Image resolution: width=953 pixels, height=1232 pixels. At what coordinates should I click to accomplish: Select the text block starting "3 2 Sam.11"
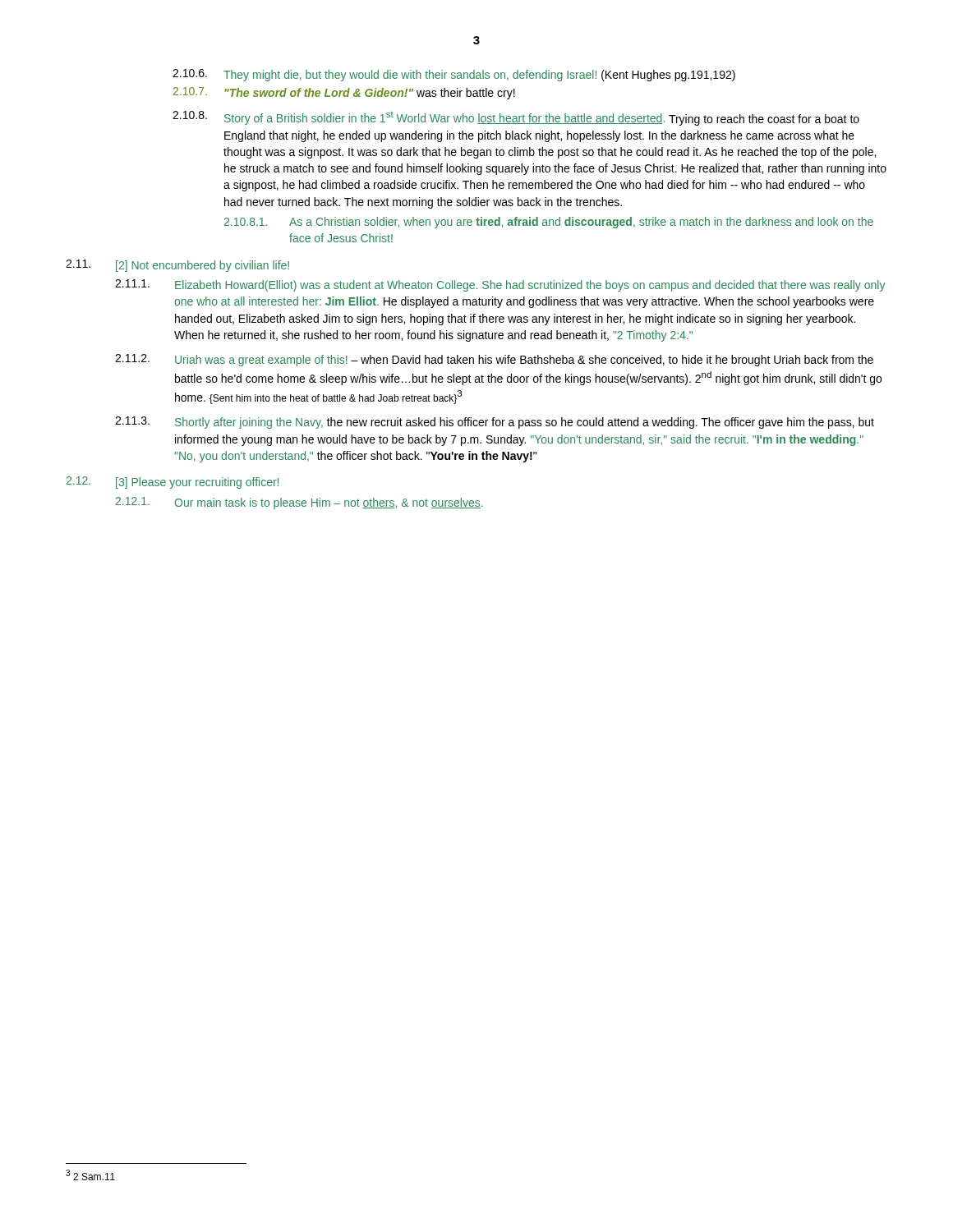point(90,1176)
